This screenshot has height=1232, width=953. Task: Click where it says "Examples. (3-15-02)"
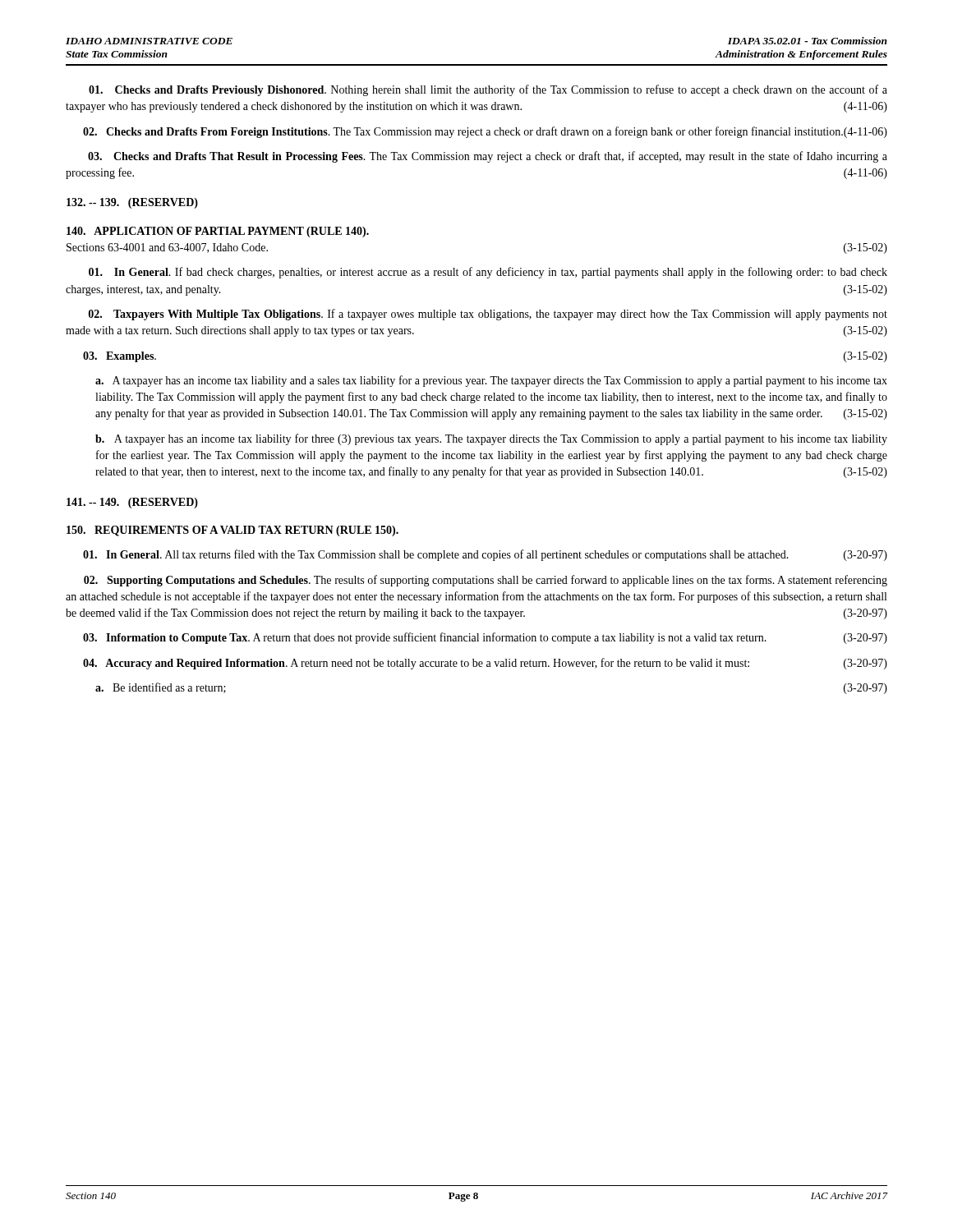(x=129, y=357)
